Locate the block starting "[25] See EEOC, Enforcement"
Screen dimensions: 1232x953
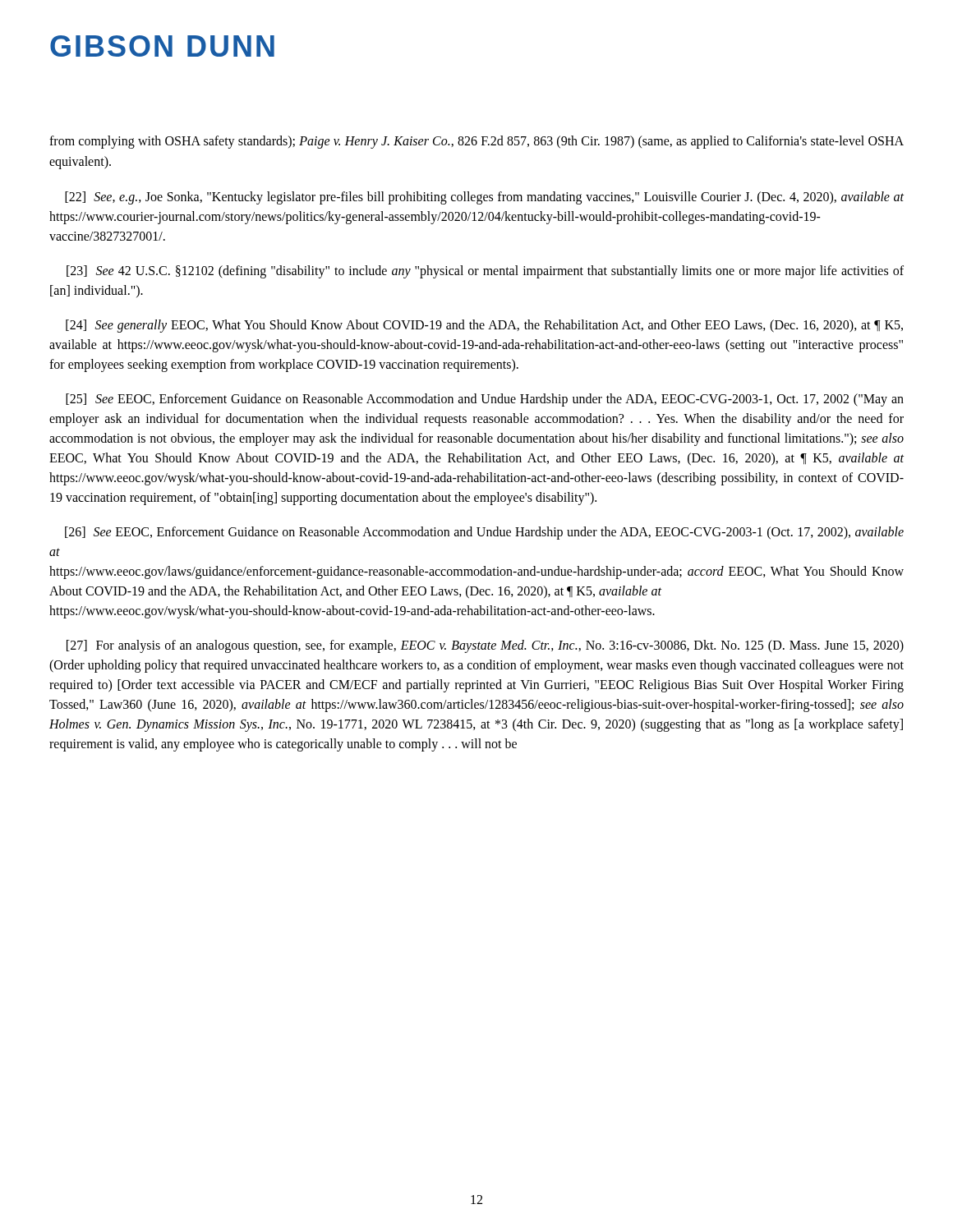point(476,448)
